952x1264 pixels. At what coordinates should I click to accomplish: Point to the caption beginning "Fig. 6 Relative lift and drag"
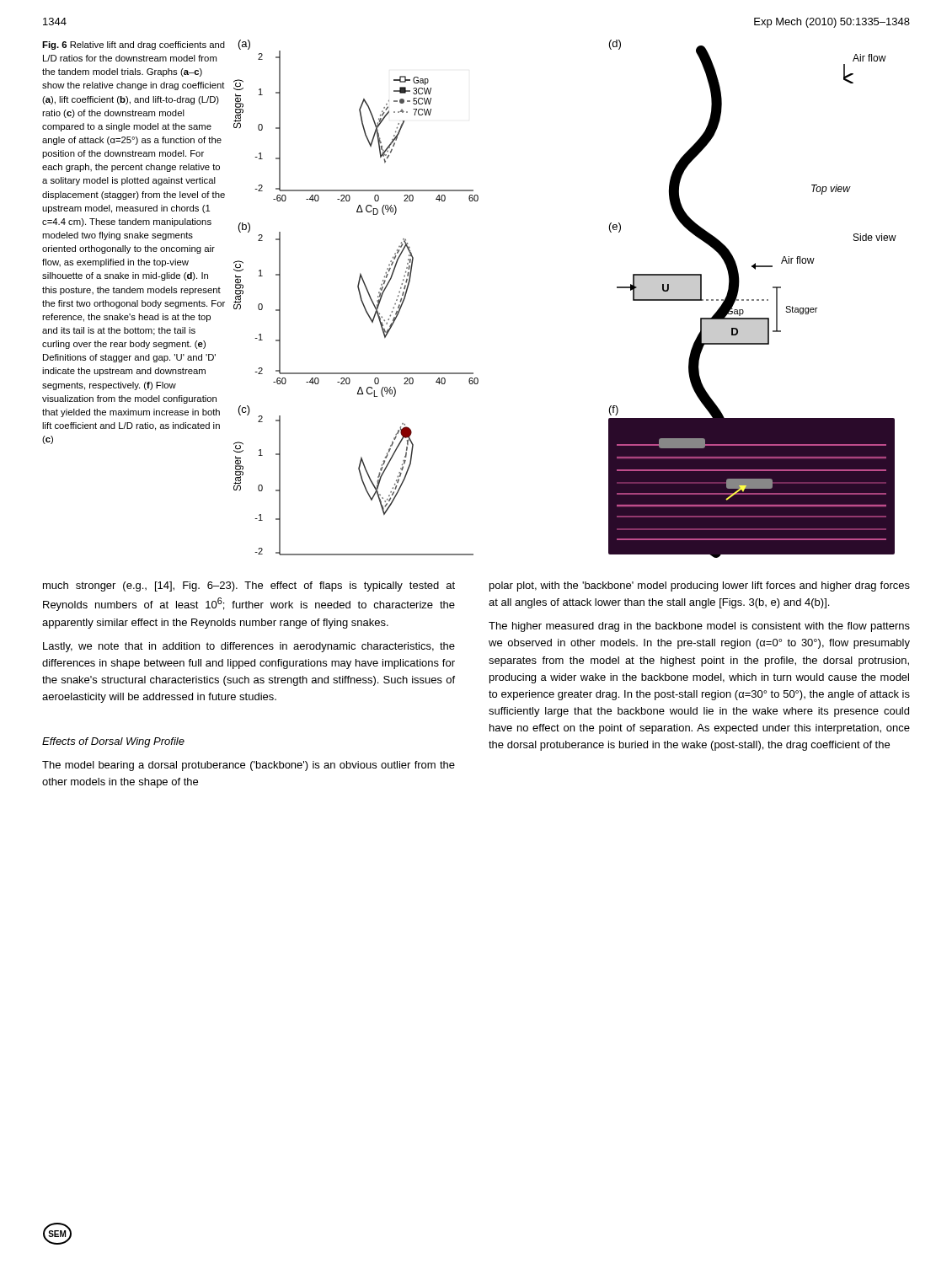(x=134, y=242)
